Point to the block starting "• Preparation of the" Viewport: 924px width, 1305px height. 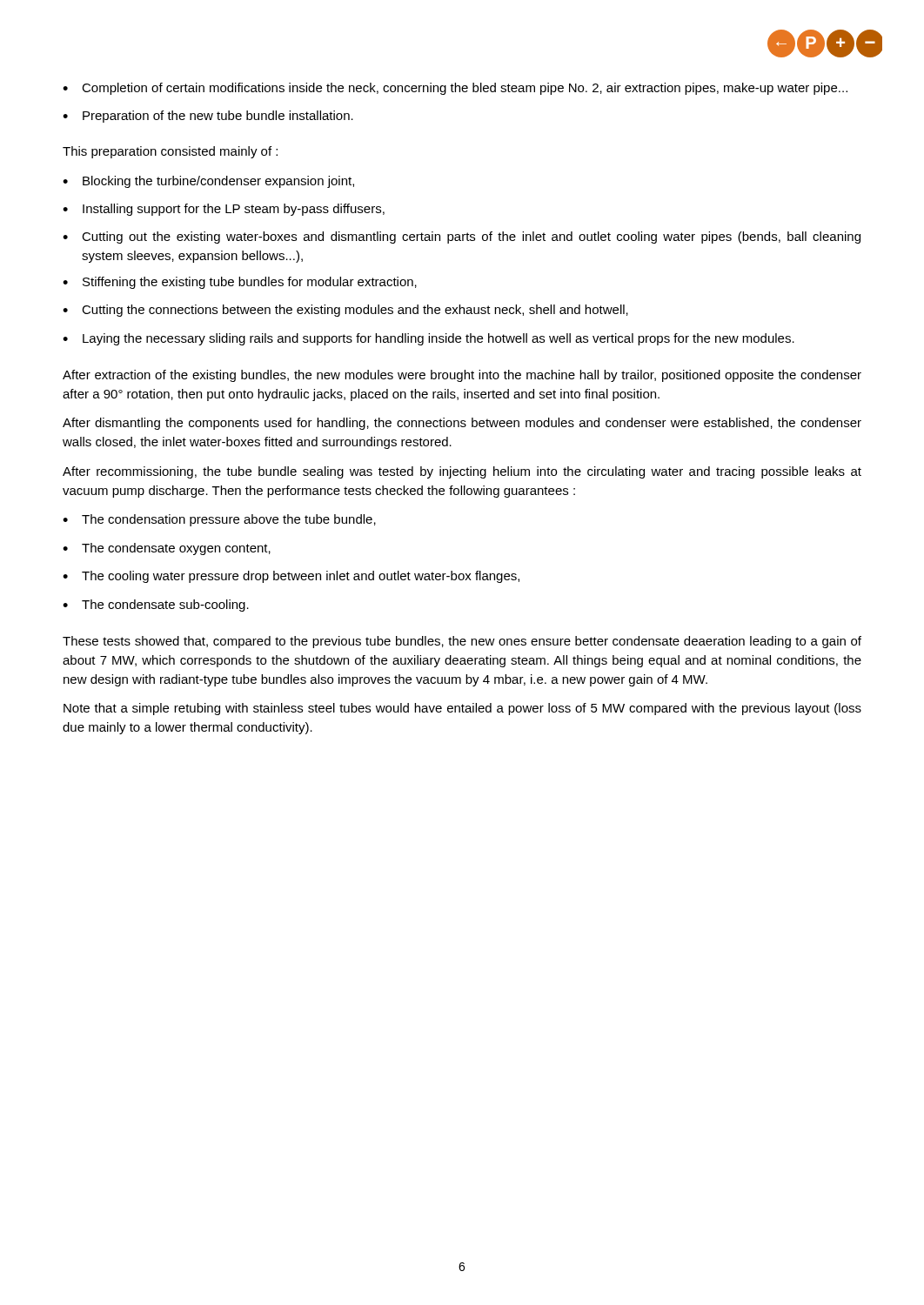[208, 117]
